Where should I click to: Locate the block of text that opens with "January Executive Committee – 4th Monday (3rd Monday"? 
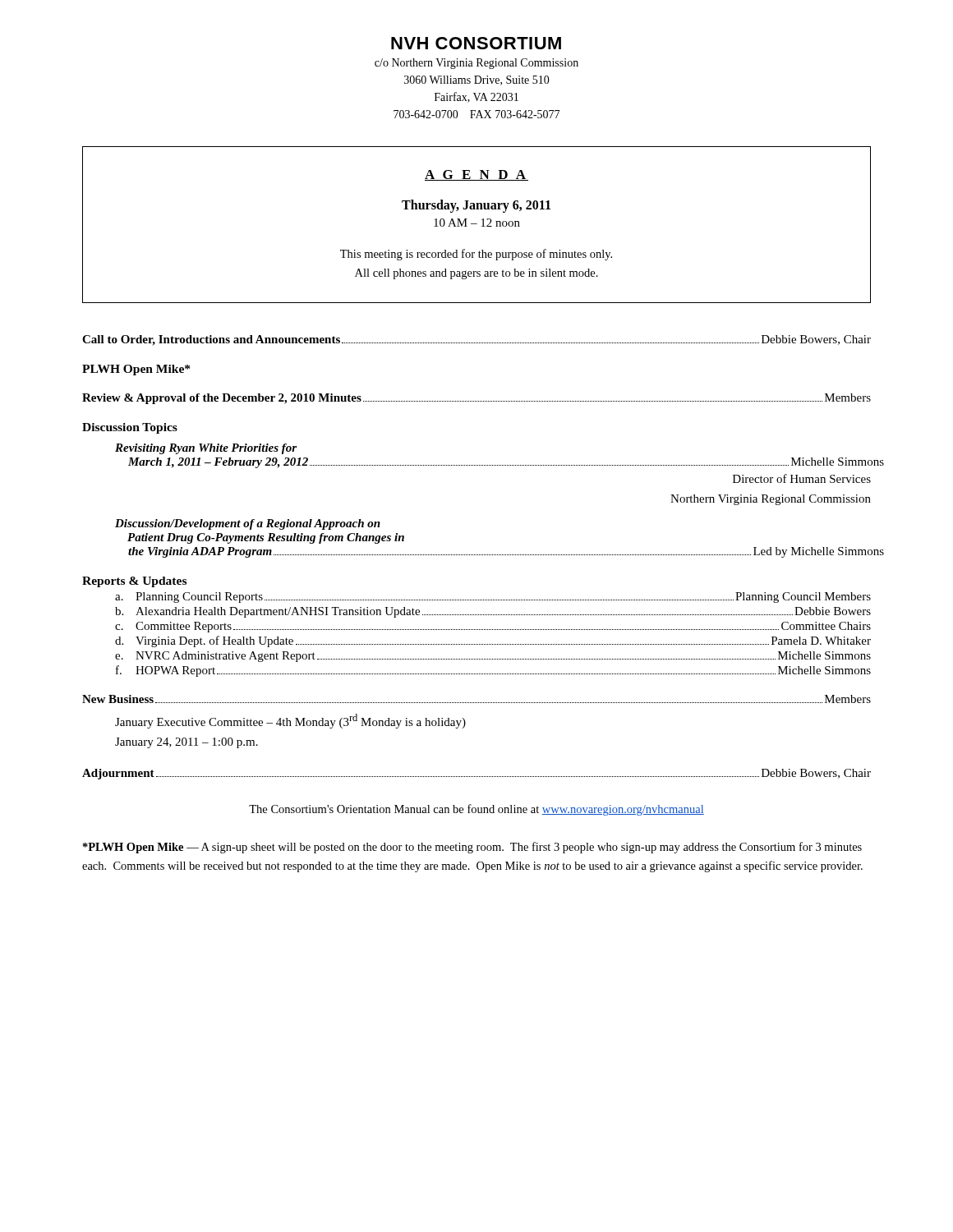tap(290, 730)
